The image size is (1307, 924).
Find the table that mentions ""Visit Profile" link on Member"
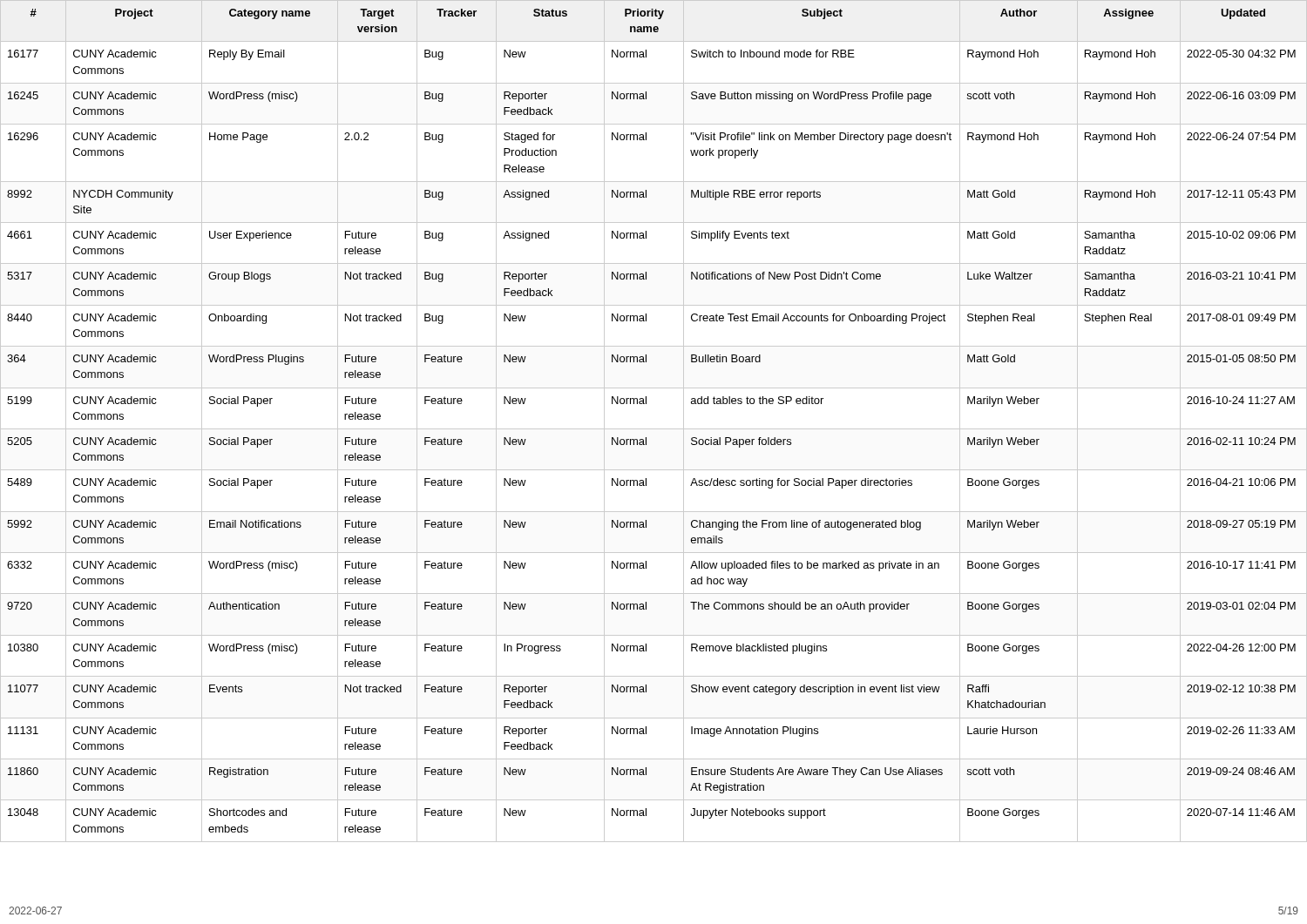(x=654, y=421)
